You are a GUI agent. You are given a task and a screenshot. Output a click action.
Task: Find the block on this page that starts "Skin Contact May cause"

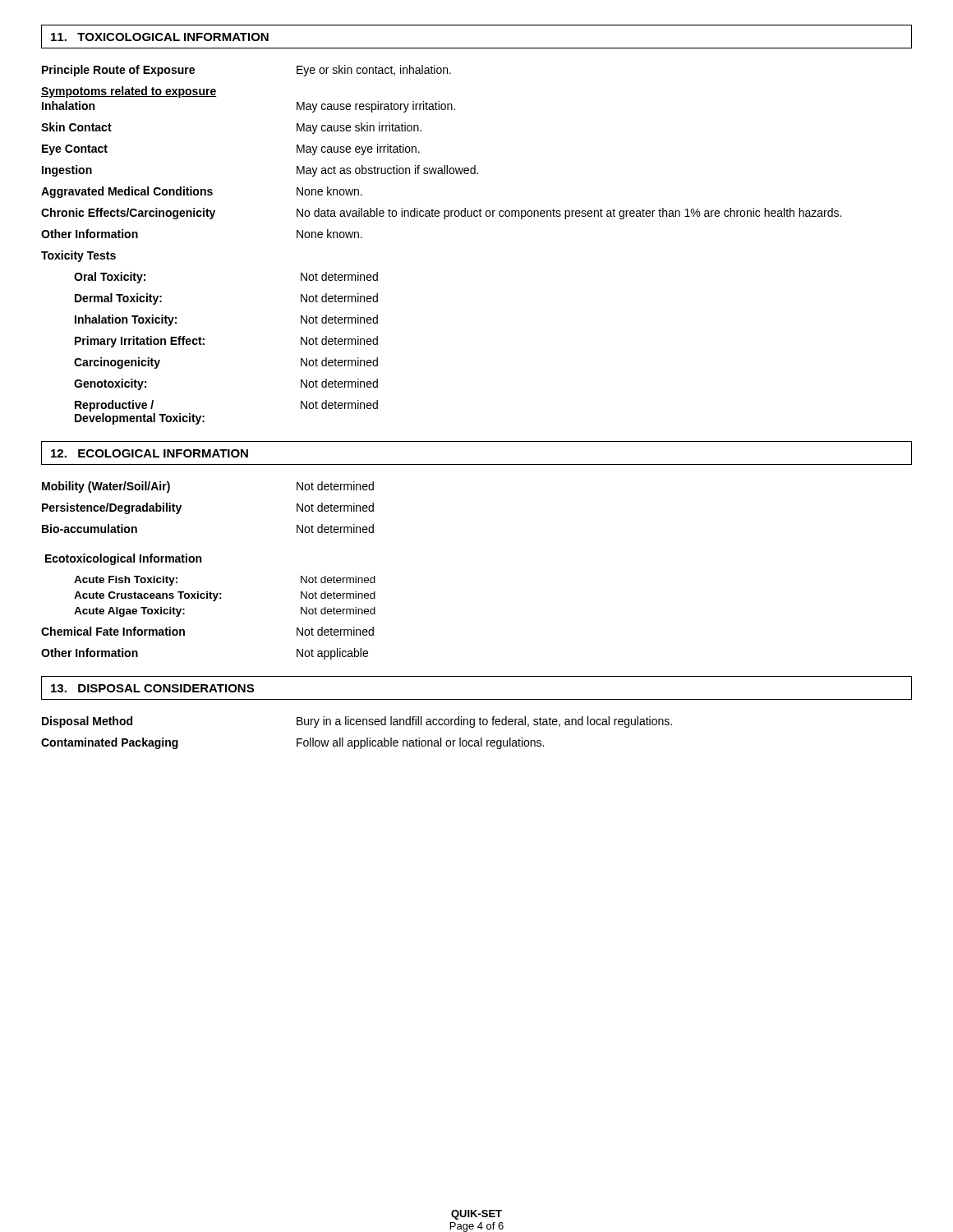click(x=71, y=129)
